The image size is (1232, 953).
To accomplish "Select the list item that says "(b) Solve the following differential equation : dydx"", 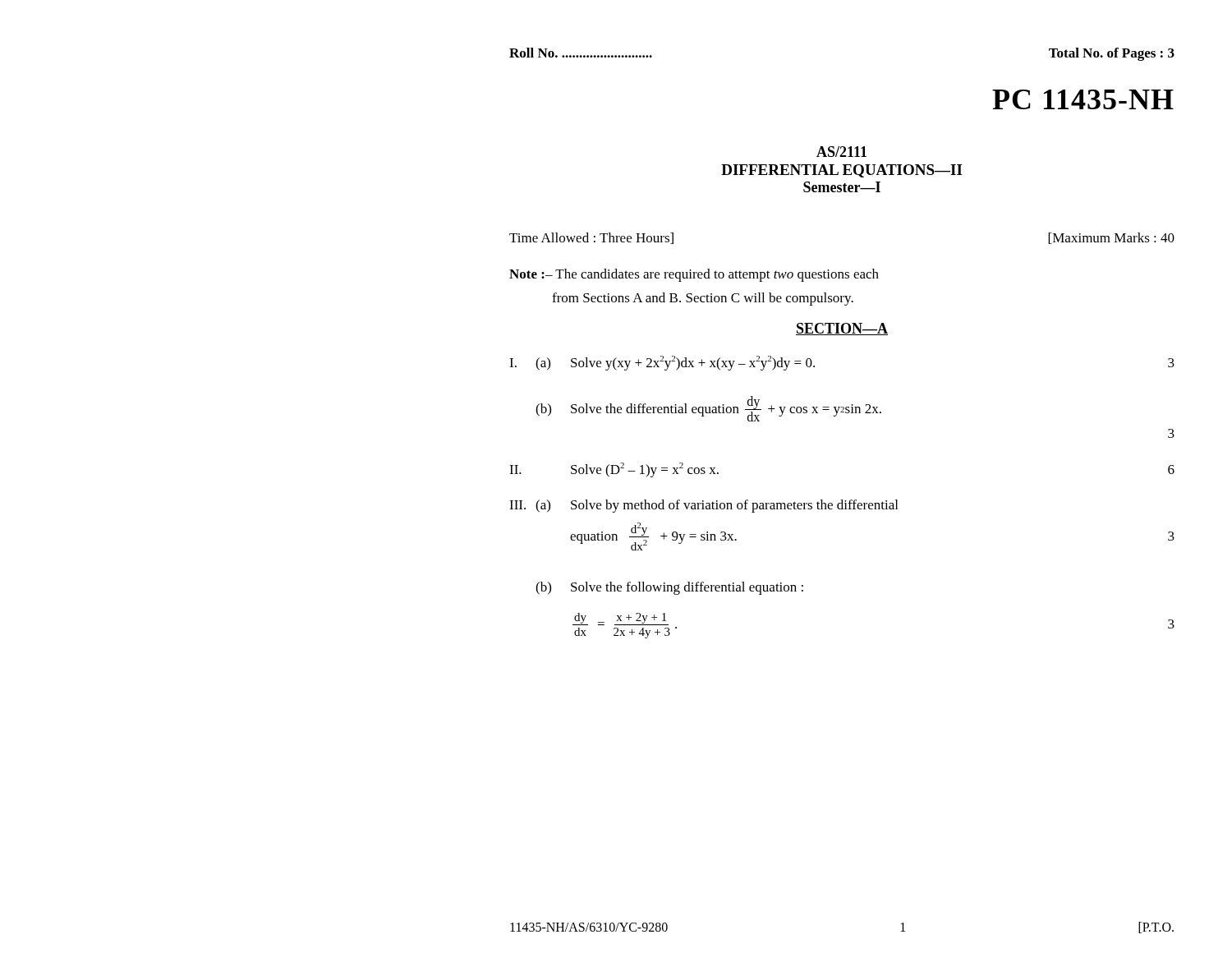I will (x=669, y=588).
